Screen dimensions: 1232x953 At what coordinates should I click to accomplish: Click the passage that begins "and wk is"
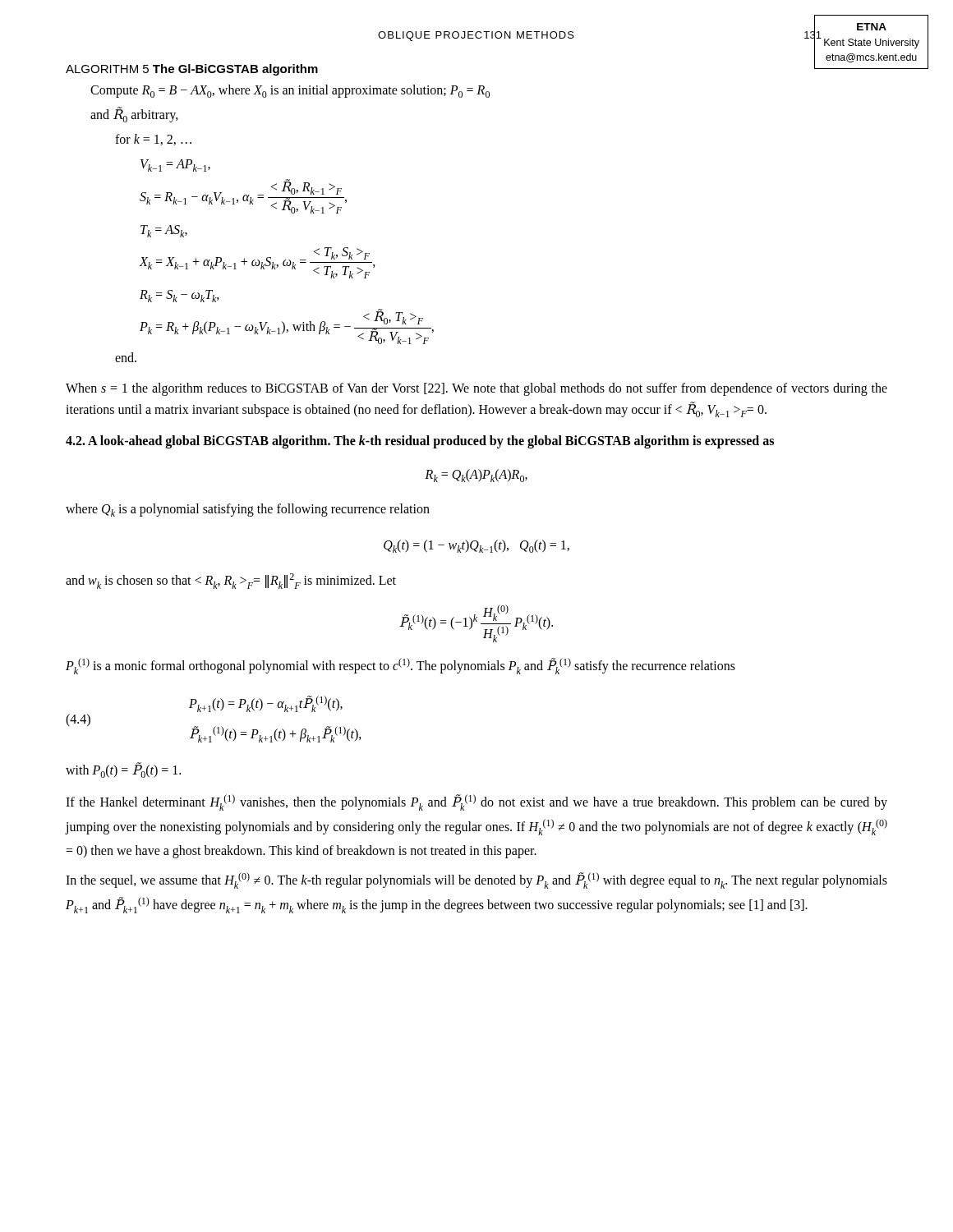(x=231, y=581)
